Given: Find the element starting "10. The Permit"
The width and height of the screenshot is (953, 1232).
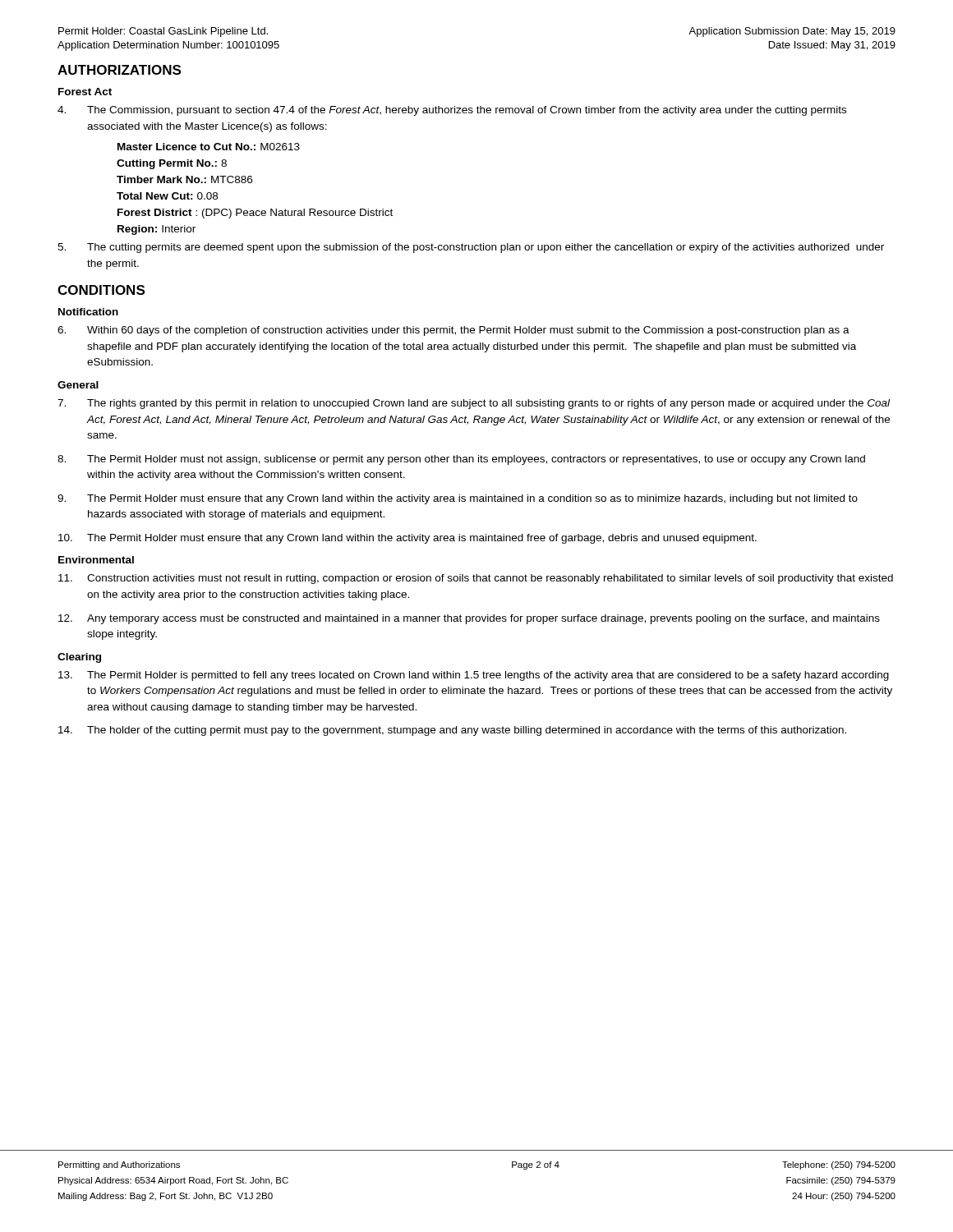Looking at the screenshot, I should pyautogui.click(x=476, y=538).
